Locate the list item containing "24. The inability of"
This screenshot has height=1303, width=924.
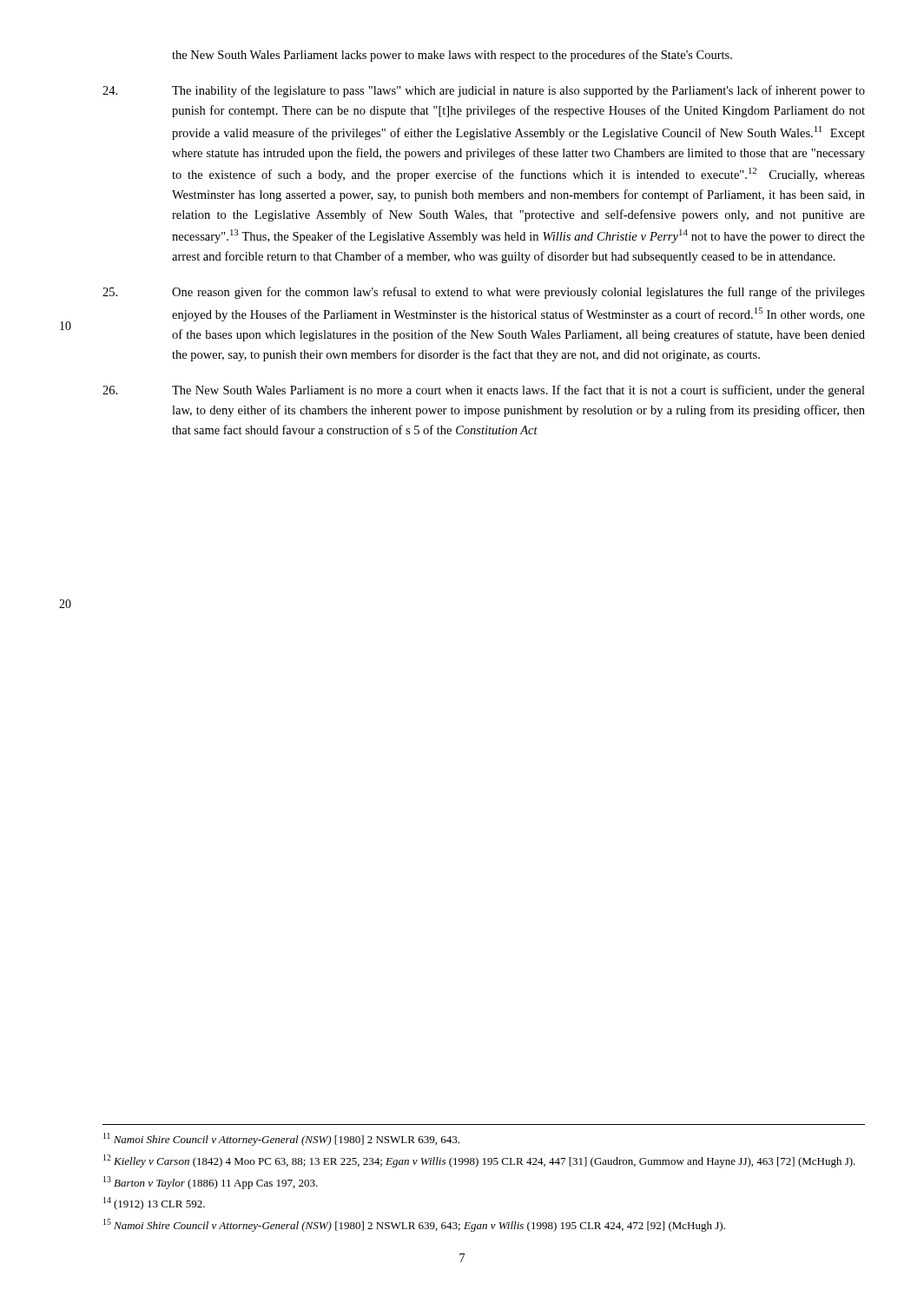(x=484, y=174)
